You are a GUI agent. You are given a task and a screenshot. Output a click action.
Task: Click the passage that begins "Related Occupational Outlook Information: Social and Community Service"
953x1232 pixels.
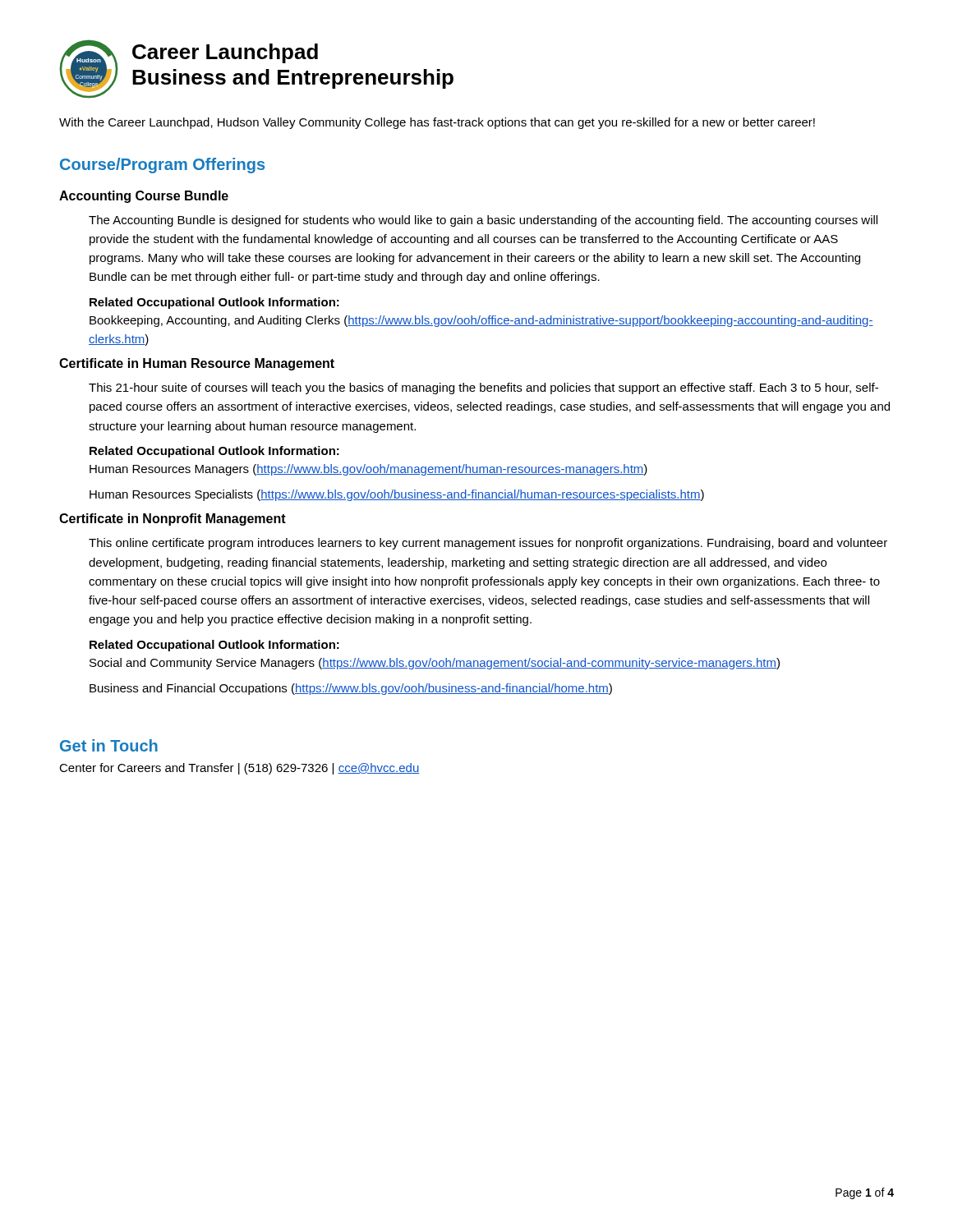(491, 667)
